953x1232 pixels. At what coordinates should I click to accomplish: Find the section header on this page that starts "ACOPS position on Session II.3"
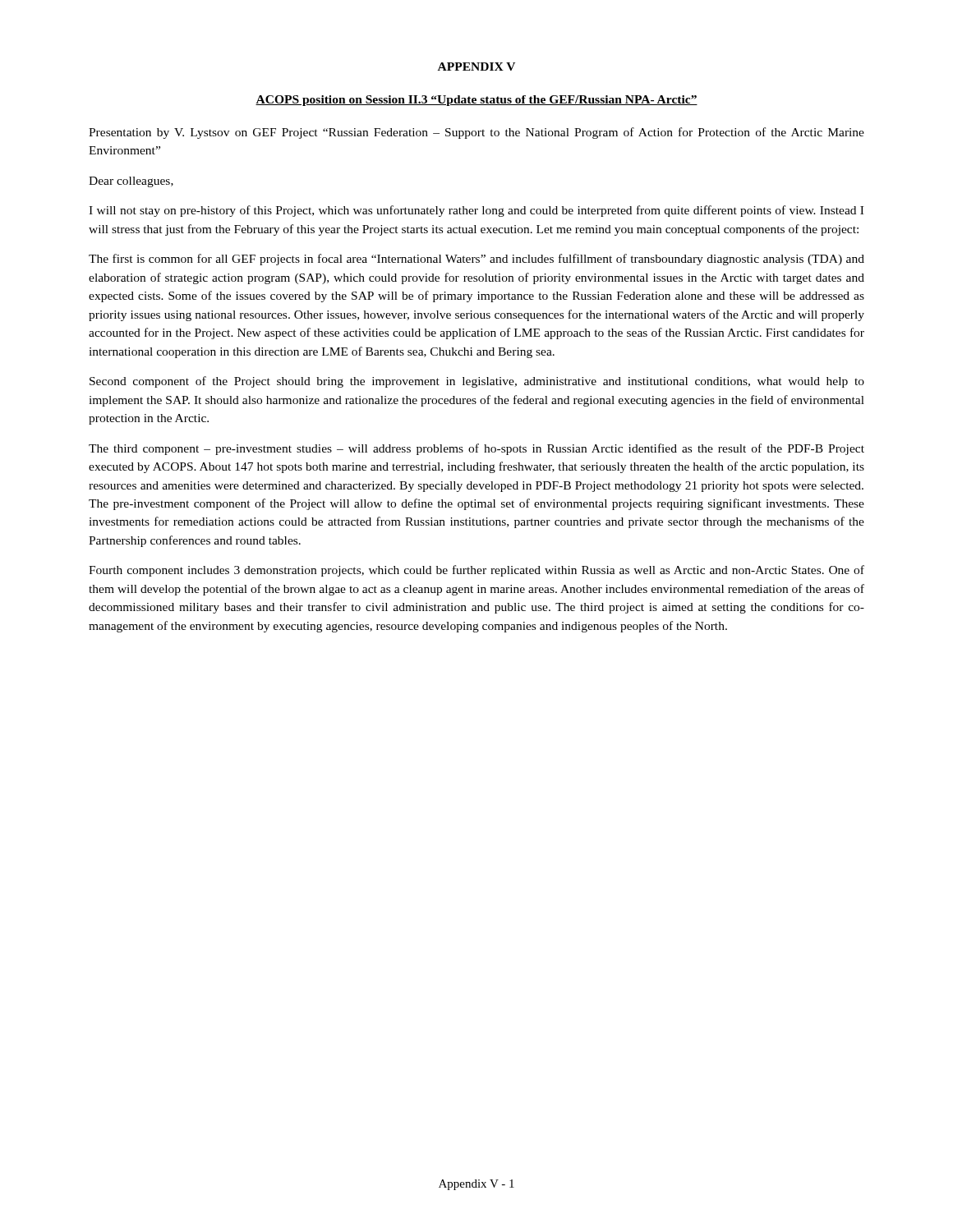(476, 99)
